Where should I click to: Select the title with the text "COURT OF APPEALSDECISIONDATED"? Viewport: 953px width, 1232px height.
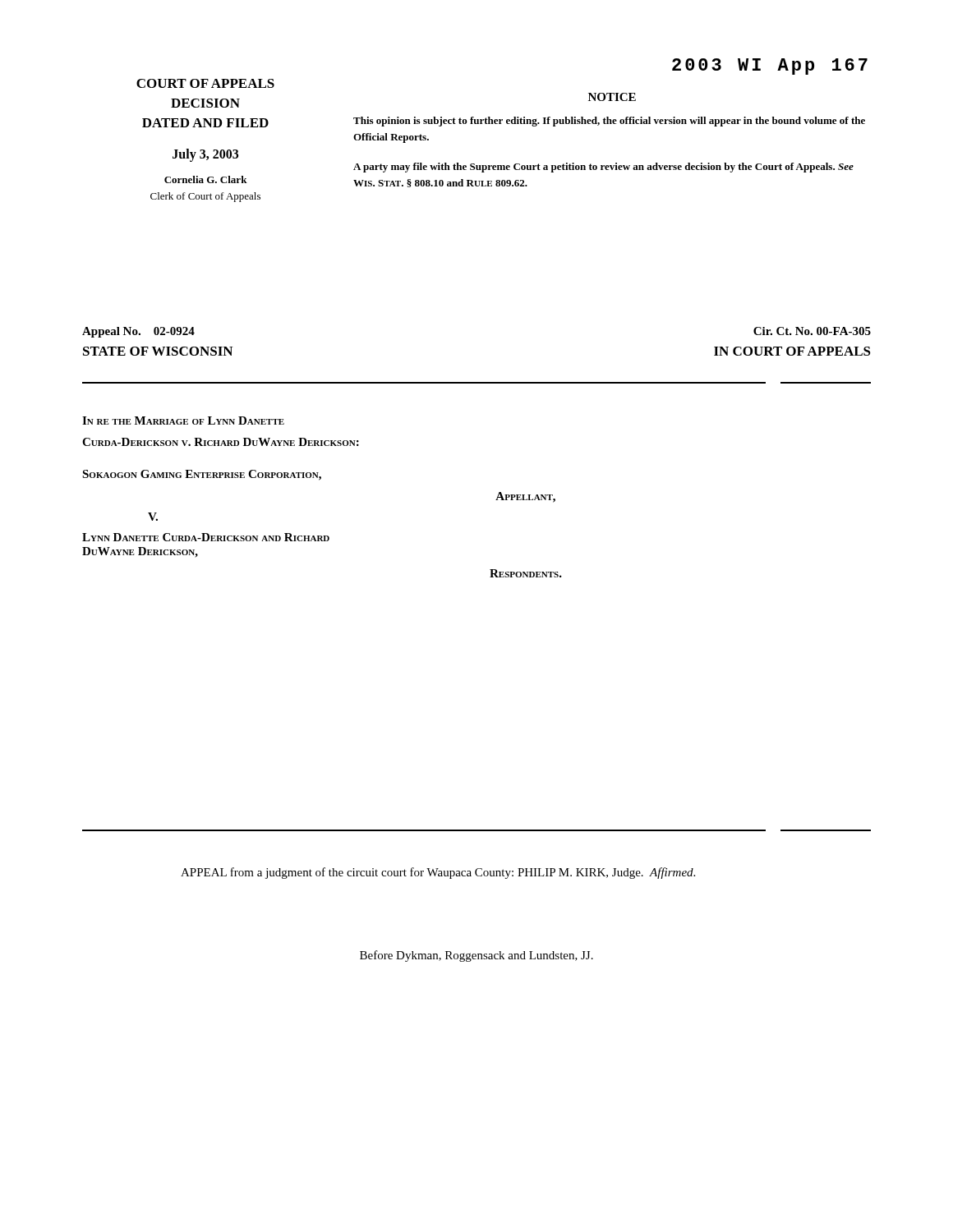pos(205,139)
